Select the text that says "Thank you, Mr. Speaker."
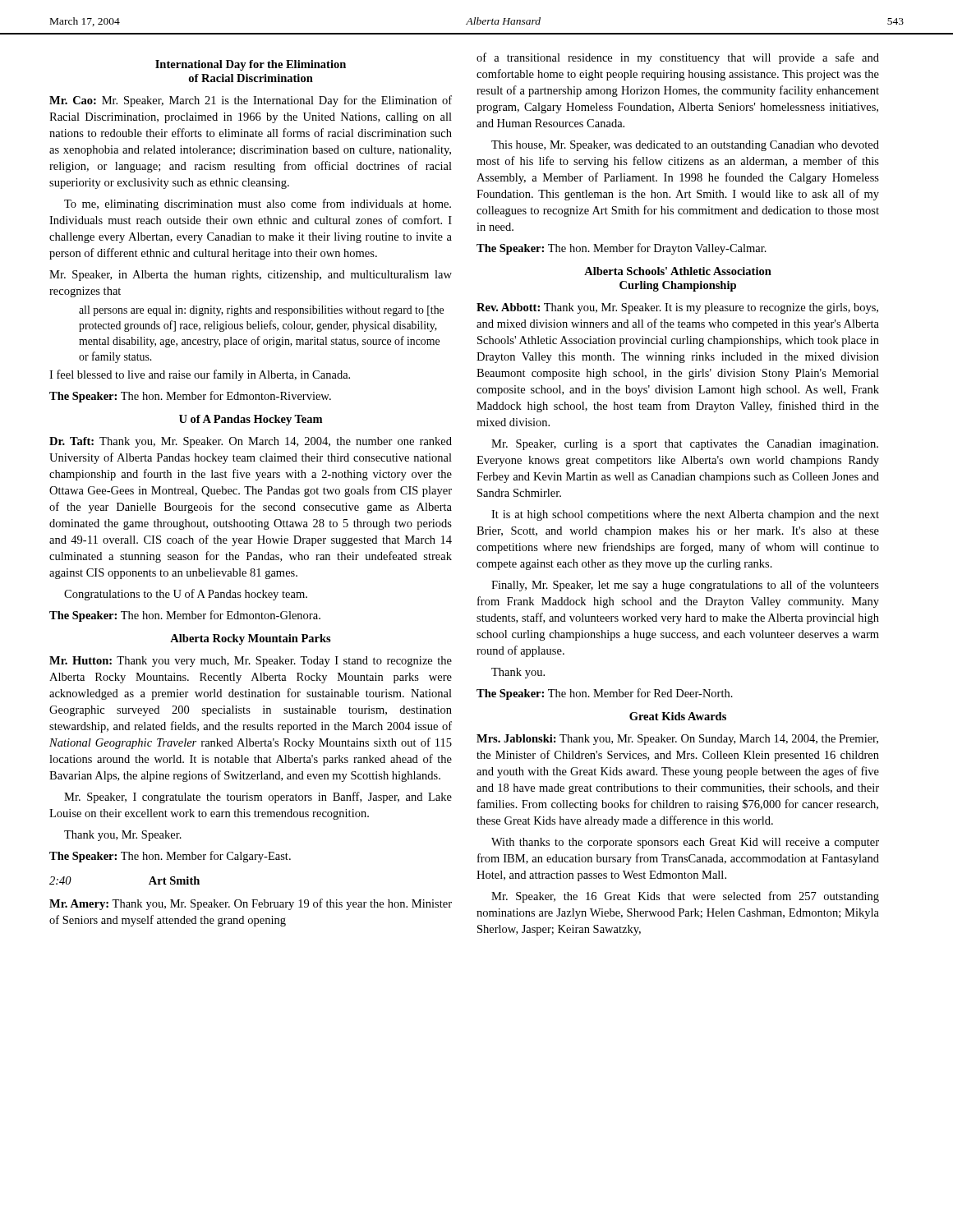This screenshot has height=1232, width=953. click(123, 835)
